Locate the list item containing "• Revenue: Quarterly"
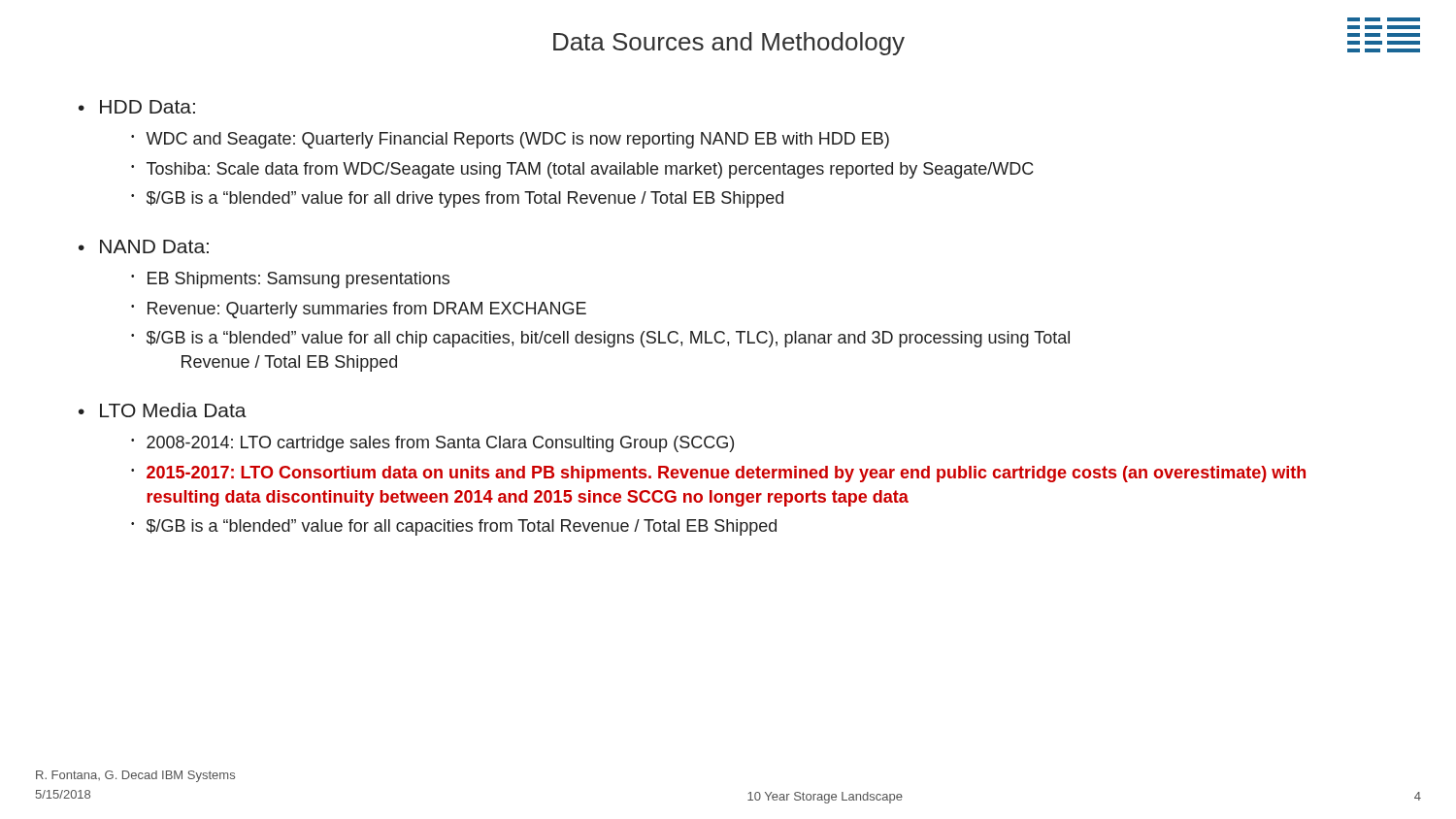 tap(359, 309)
